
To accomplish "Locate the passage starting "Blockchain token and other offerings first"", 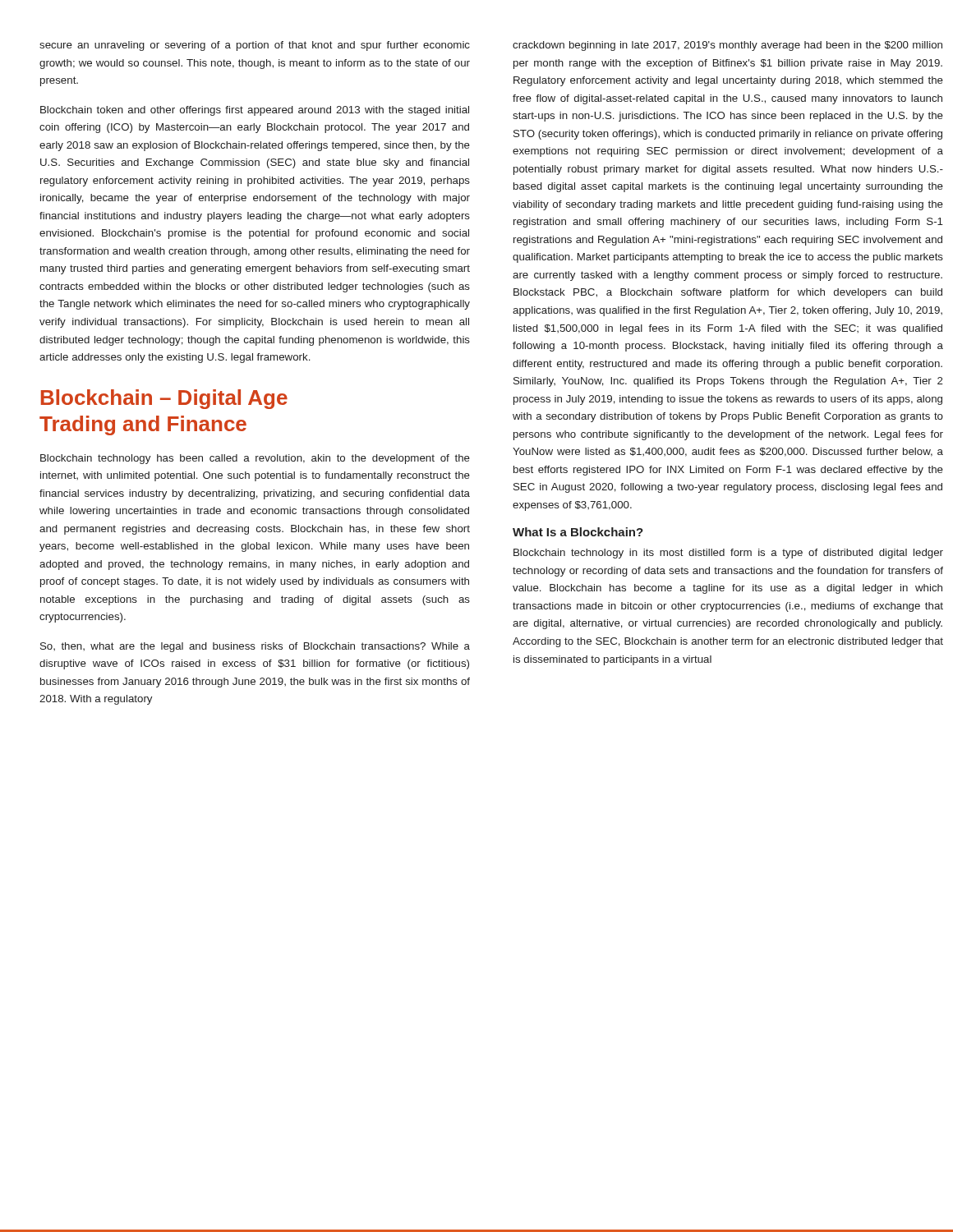I will 255,233.
